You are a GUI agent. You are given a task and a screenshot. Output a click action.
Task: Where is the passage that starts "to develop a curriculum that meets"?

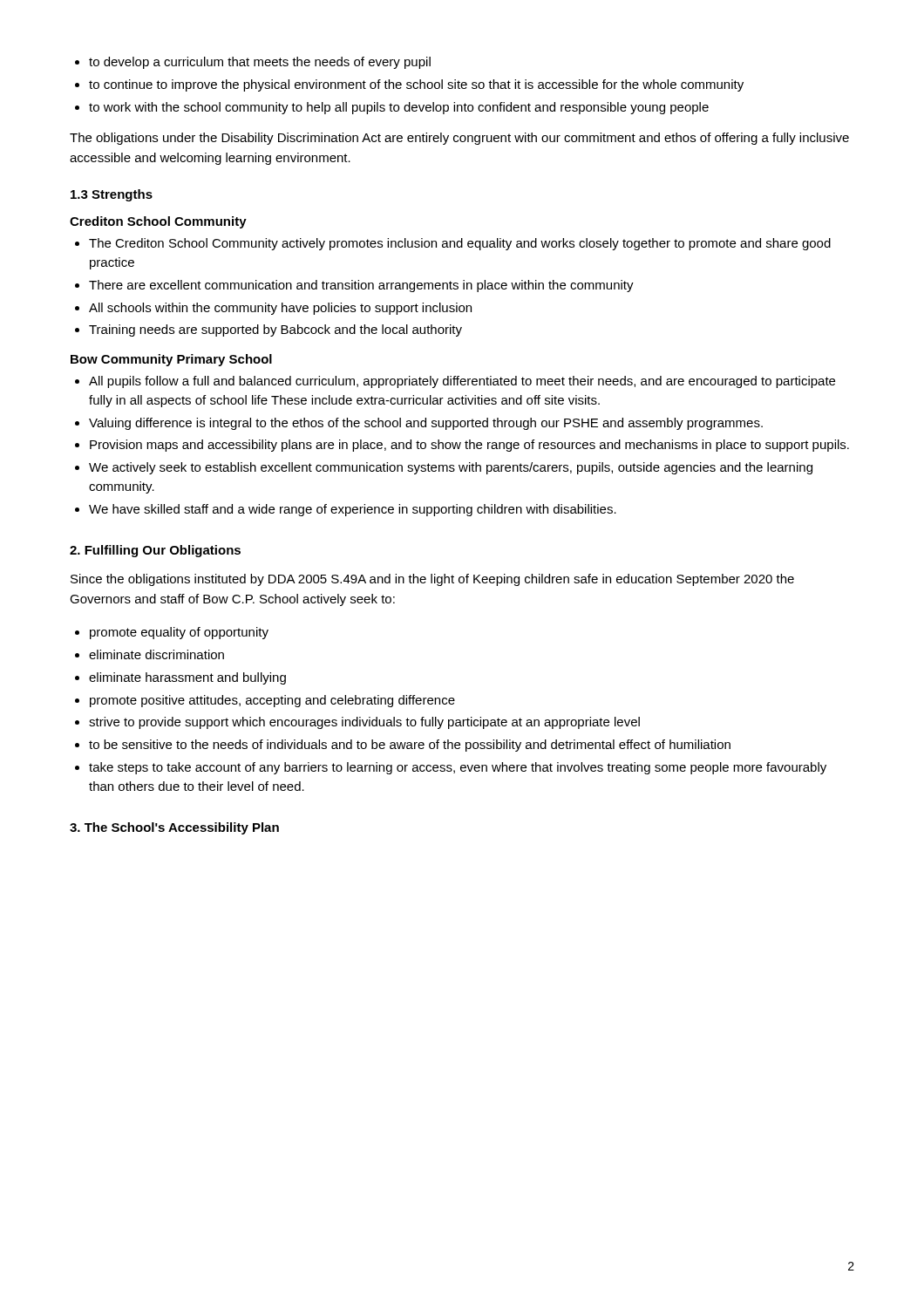[x=462, y=84]
